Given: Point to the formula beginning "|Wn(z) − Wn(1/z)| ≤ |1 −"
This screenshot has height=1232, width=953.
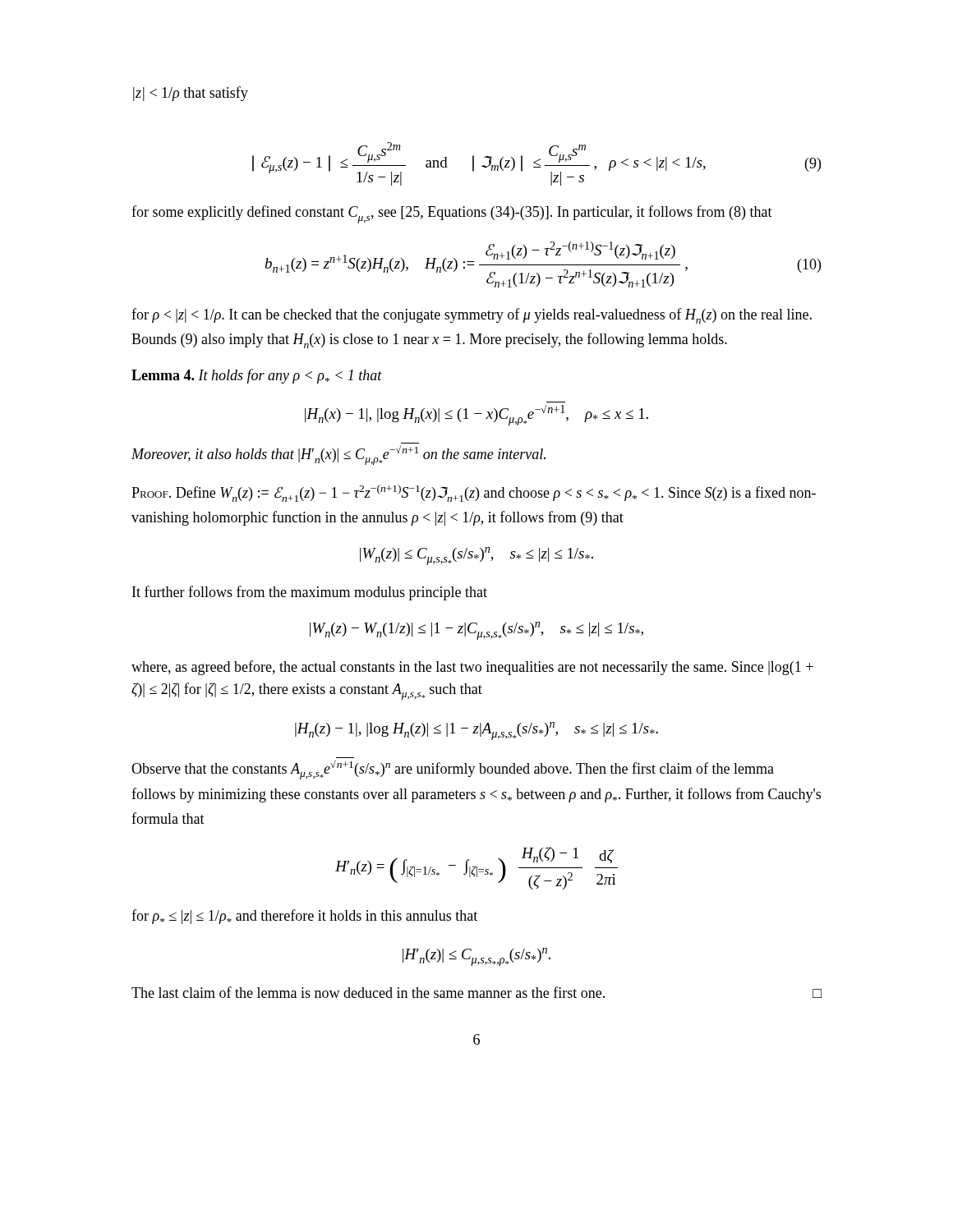Looking at the screenshot, I should pos(476,630).
